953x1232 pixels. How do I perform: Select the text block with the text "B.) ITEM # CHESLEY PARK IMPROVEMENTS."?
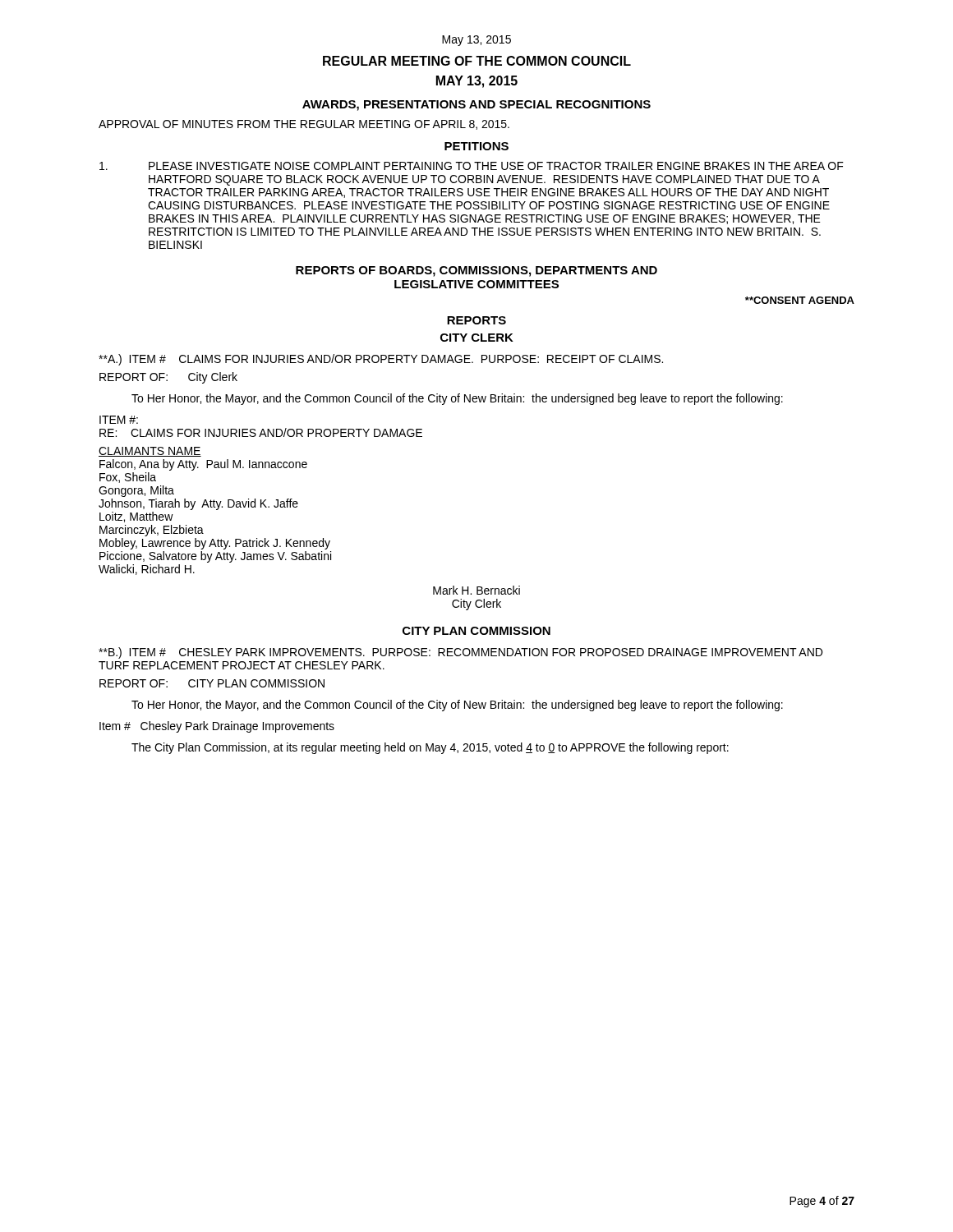tap(461, 659)
